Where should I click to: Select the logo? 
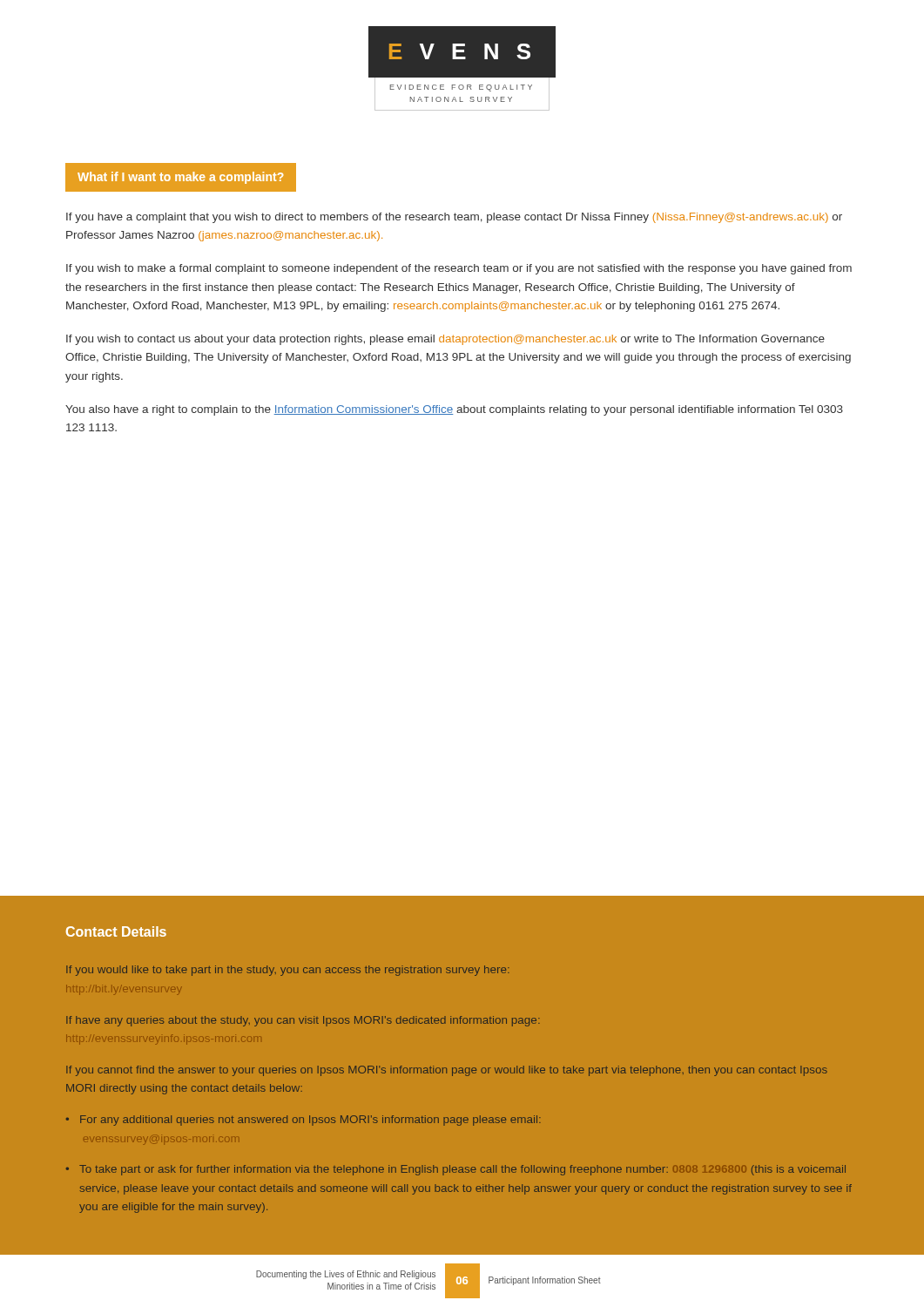[x=462, y=68]
